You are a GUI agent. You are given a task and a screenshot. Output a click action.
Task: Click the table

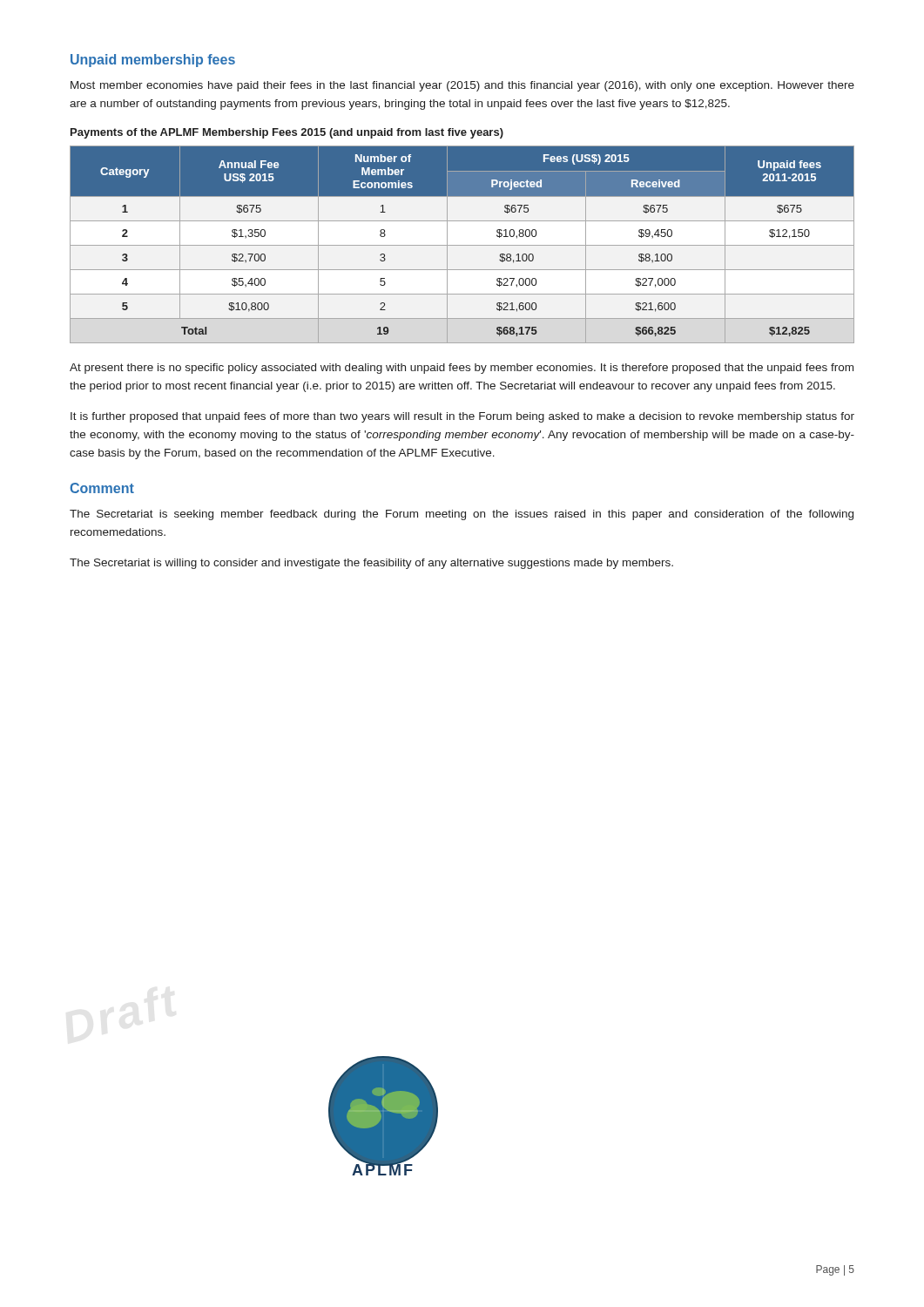click(x=462, y=244)
